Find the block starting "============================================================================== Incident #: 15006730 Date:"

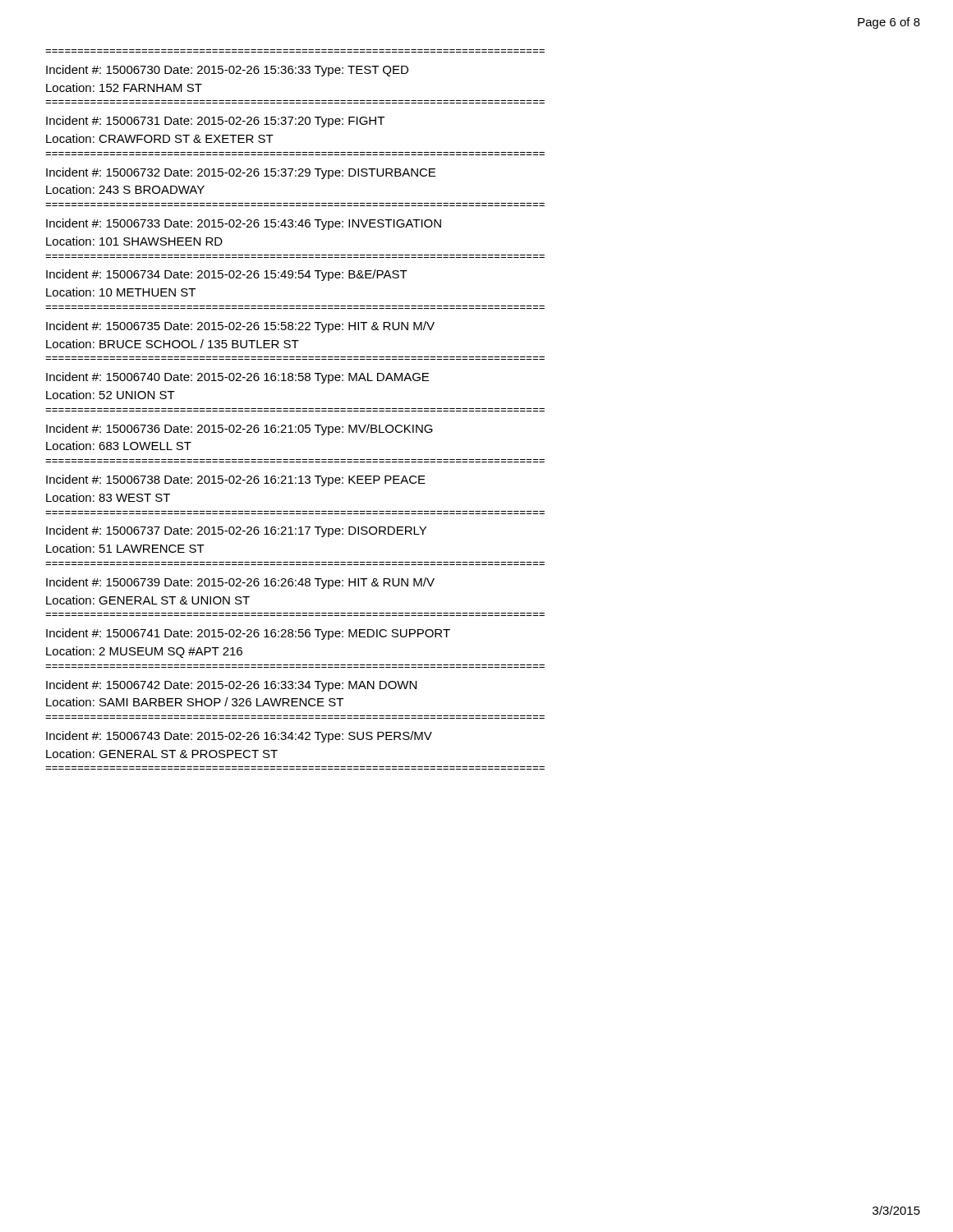(227, 71)
